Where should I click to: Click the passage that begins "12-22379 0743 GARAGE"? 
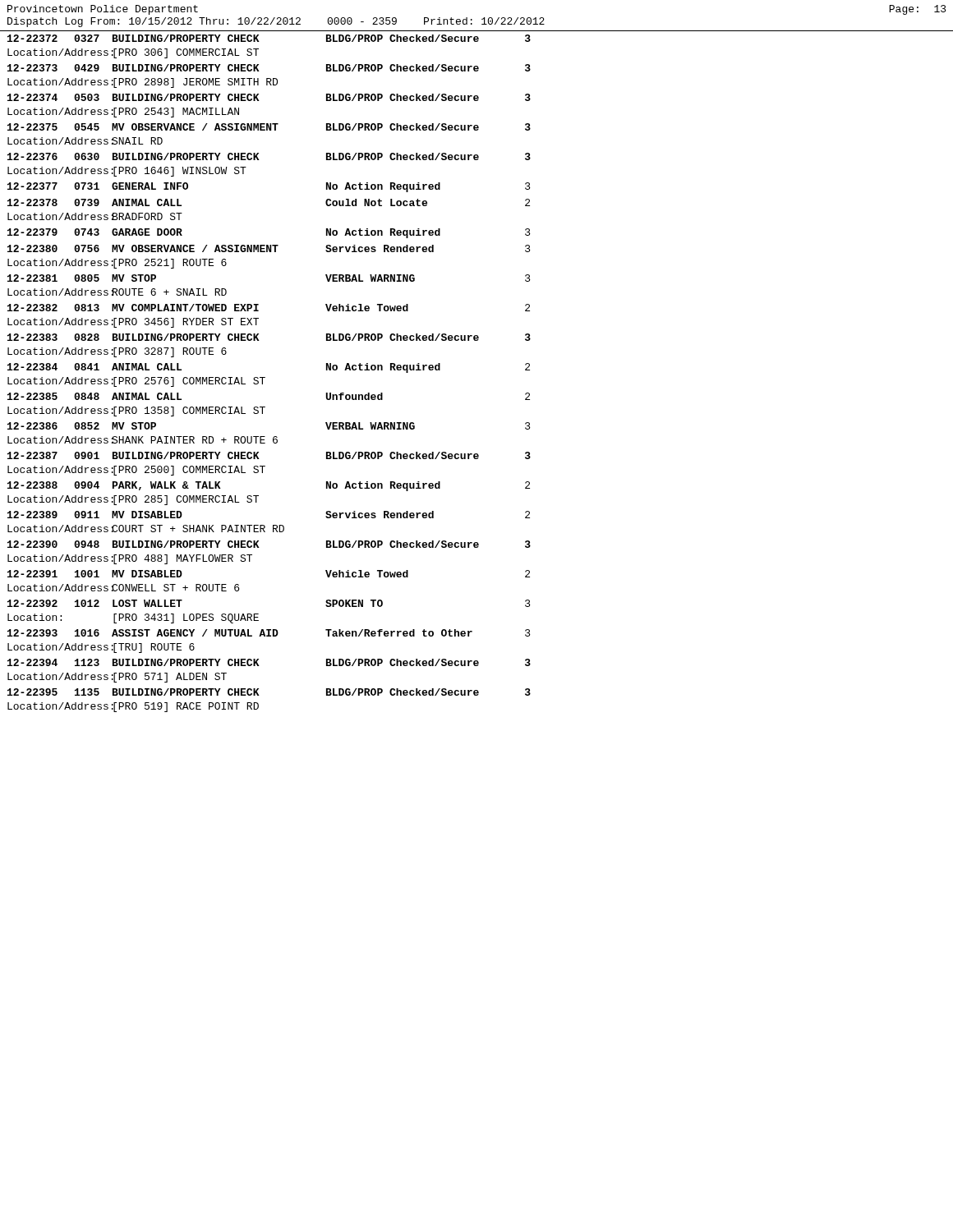[x=29, y=233]
